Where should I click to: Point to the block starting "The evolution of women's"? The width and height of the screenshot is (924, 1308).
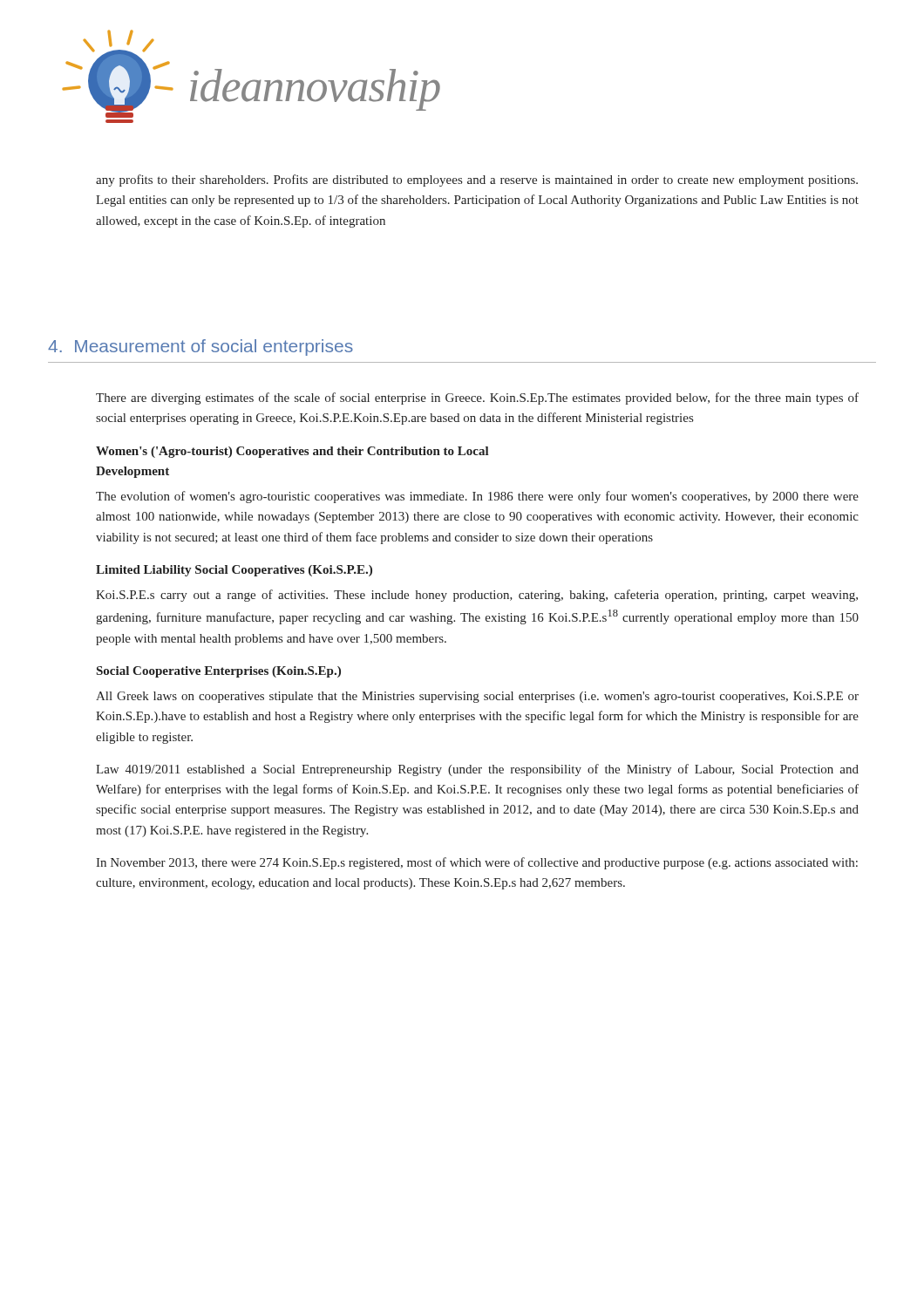477,516
